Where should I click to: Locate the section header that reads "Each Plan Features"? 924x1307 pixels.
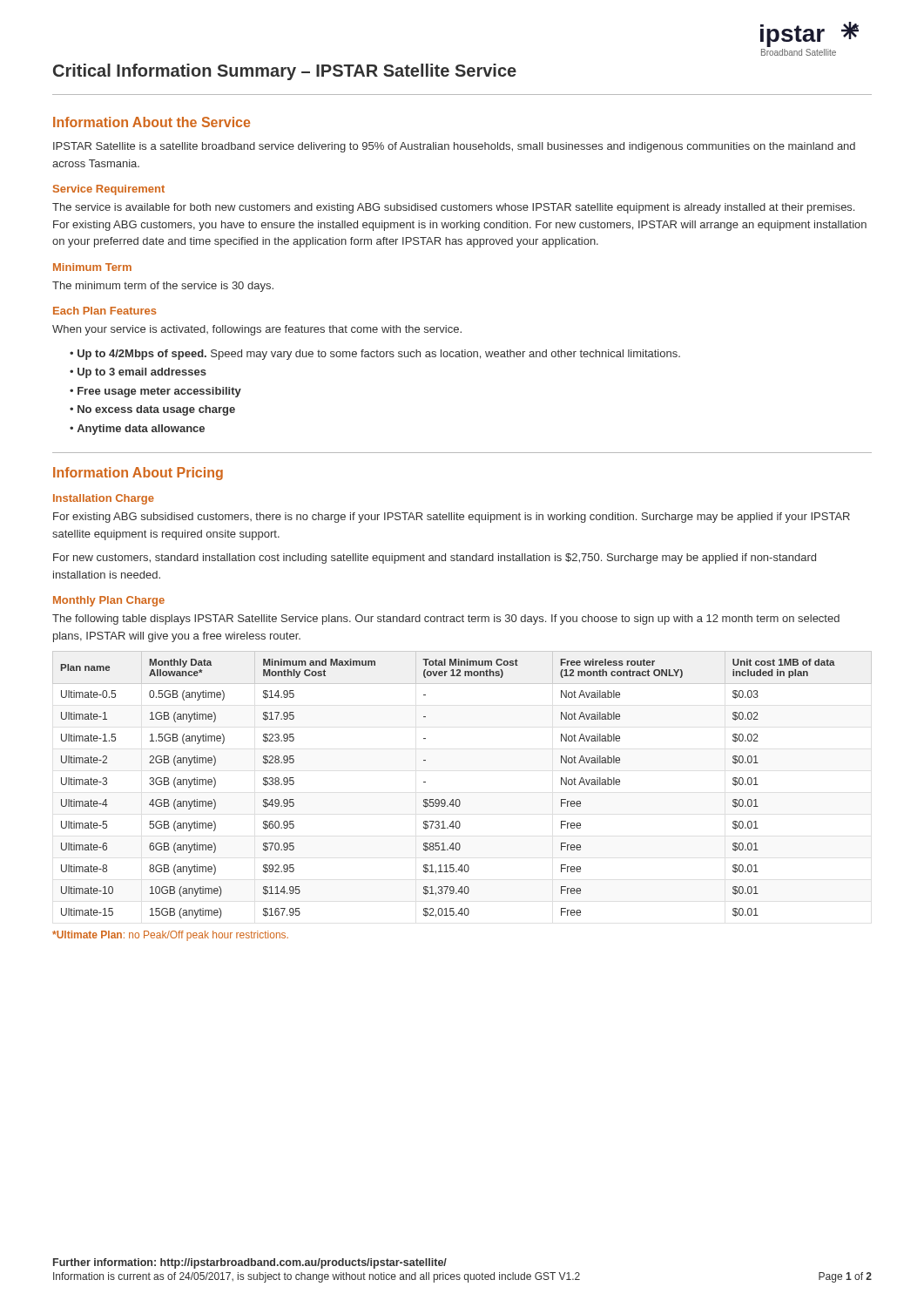(105, 311)
